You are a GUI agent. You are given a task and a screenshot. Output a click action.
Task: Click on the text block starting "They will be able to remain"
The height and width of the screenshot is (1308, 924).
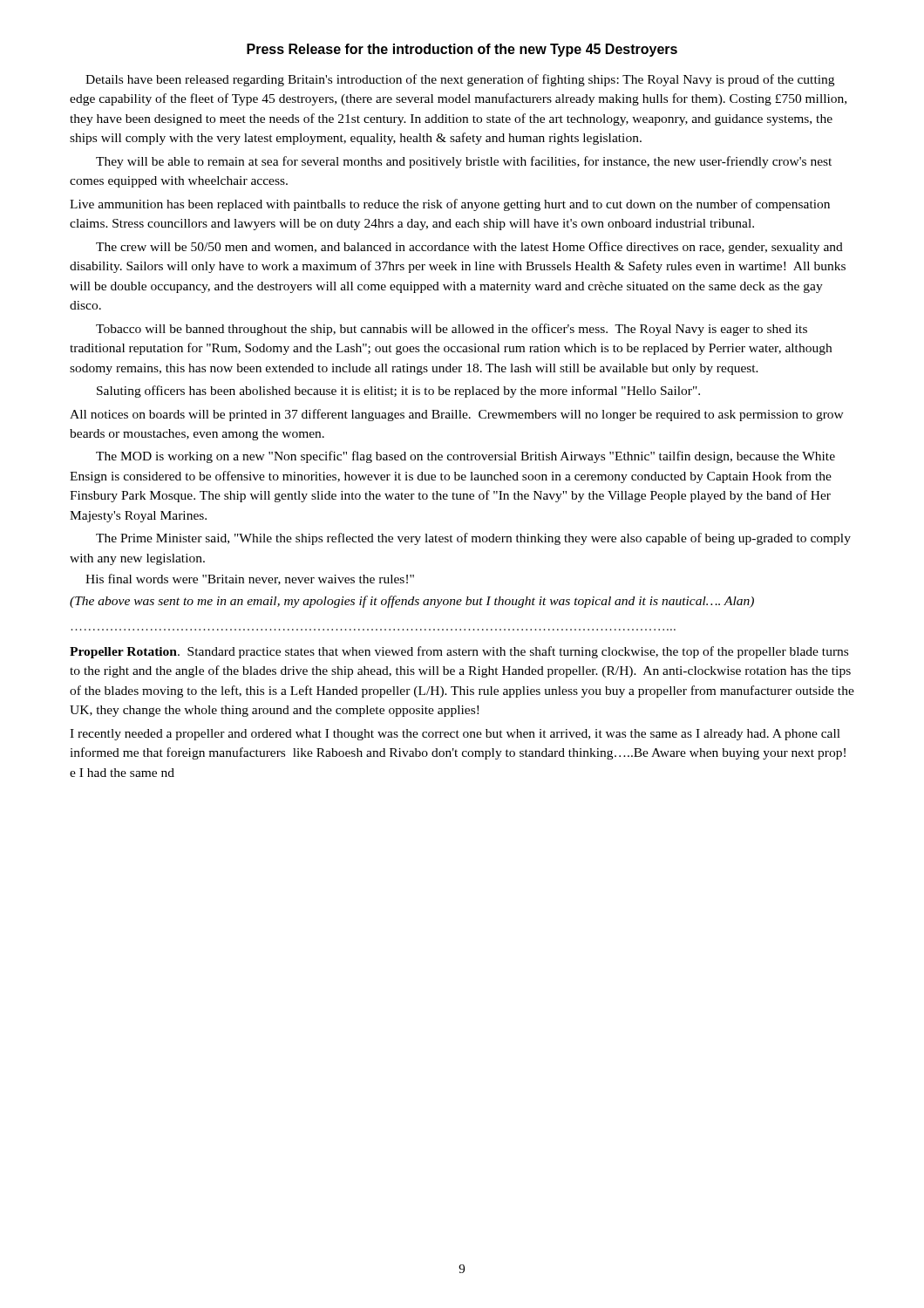point(462,171)
